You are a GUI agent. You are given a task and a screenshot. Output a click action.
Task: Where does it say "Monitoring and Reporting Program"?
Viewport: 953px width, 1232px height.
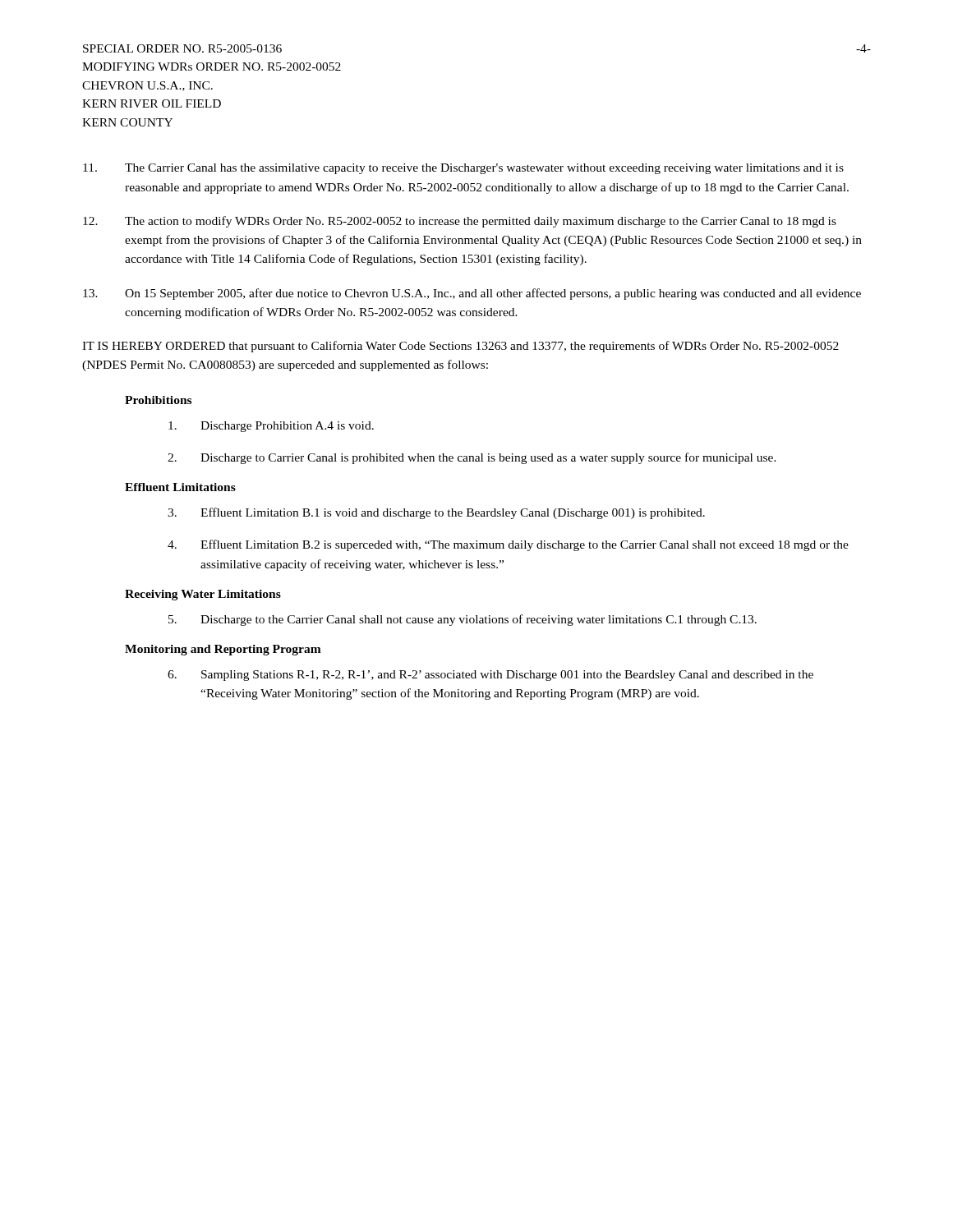tap(223, 649)
